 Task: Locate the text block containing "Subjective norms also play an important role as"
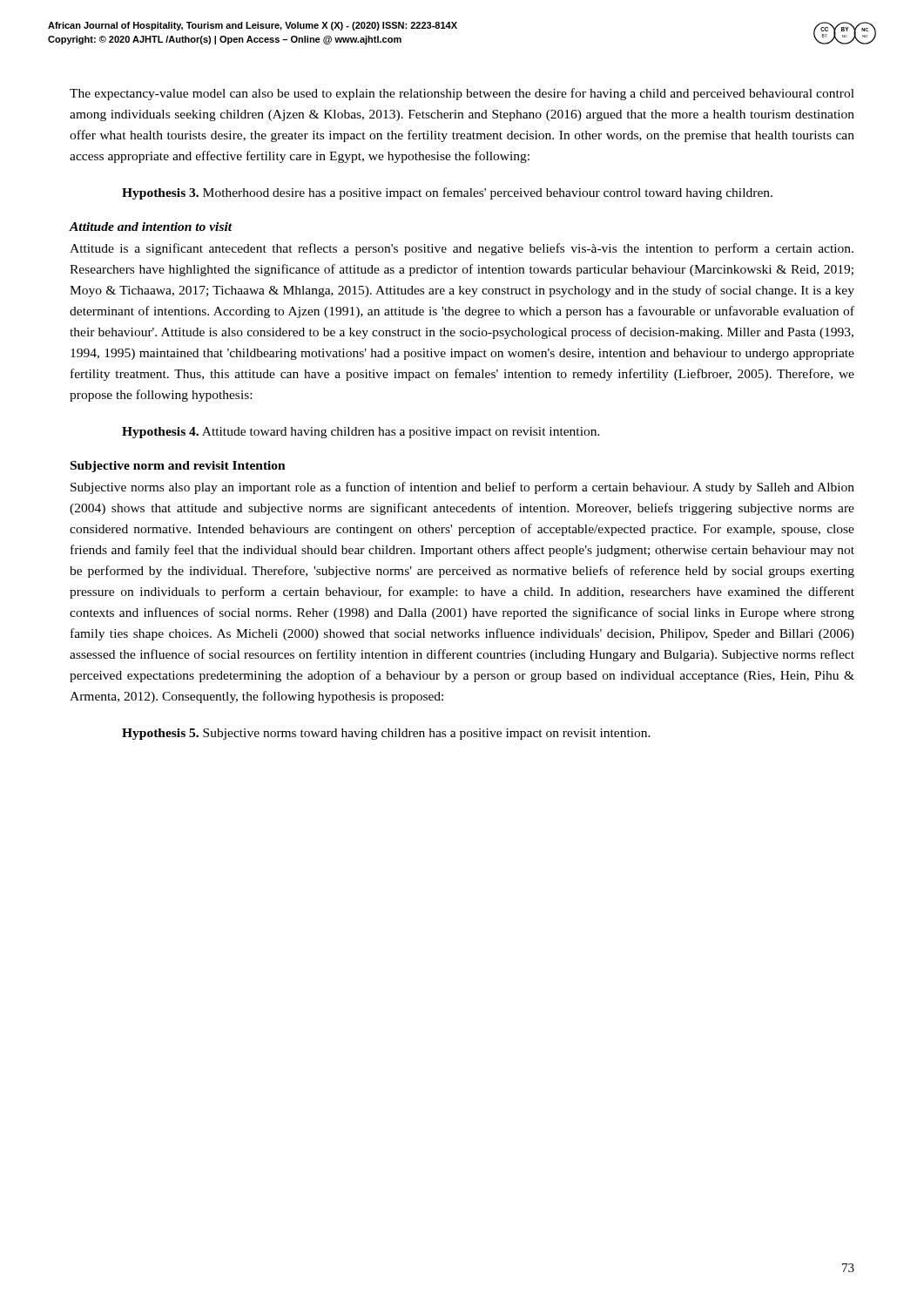462,591
